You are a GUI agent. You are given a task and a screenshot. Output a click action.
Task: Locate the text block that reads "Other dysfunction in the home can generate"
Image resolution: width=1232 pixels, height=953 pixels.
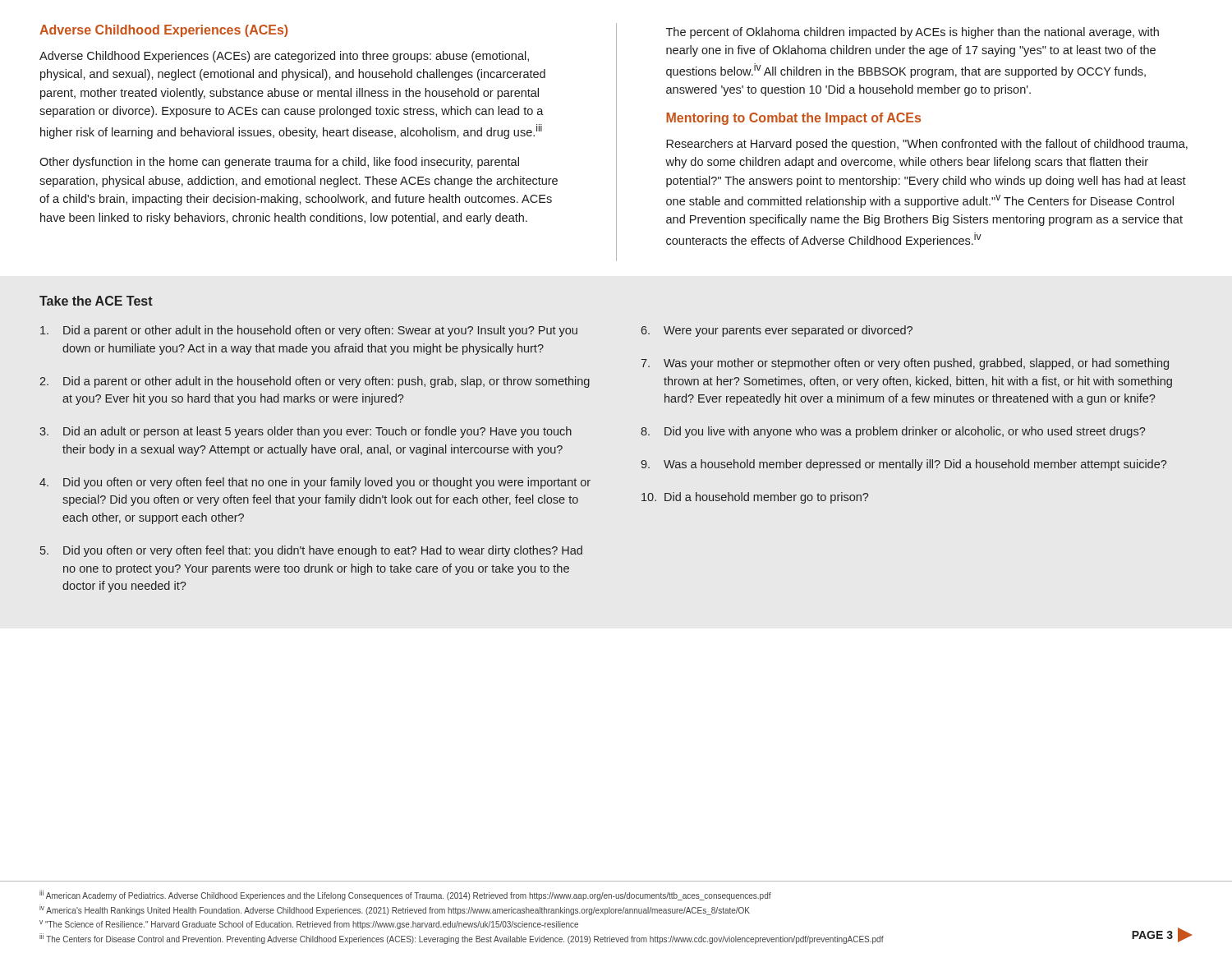point(299,190)
